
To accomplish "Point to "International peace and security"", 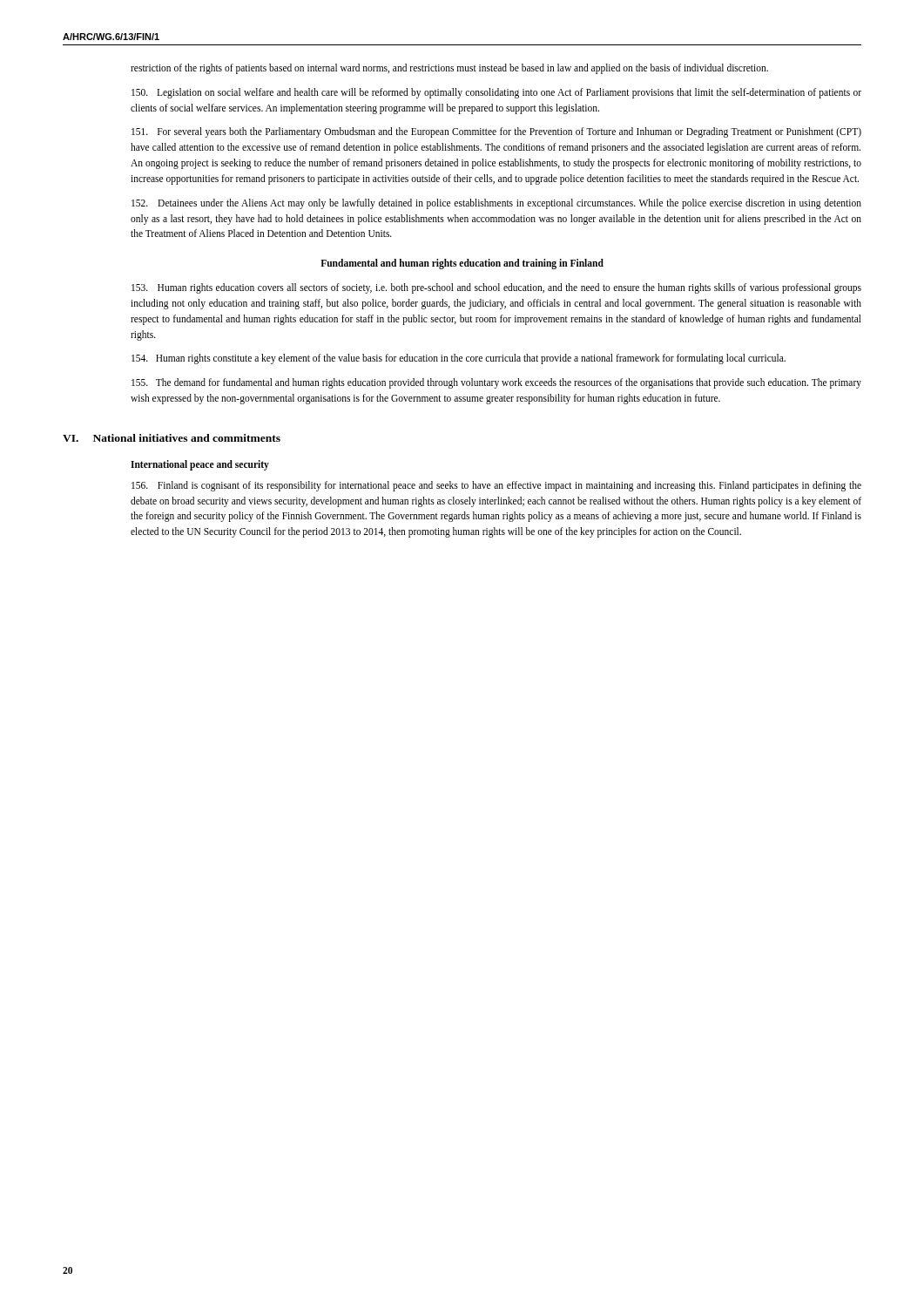I will tap(200, 464).
